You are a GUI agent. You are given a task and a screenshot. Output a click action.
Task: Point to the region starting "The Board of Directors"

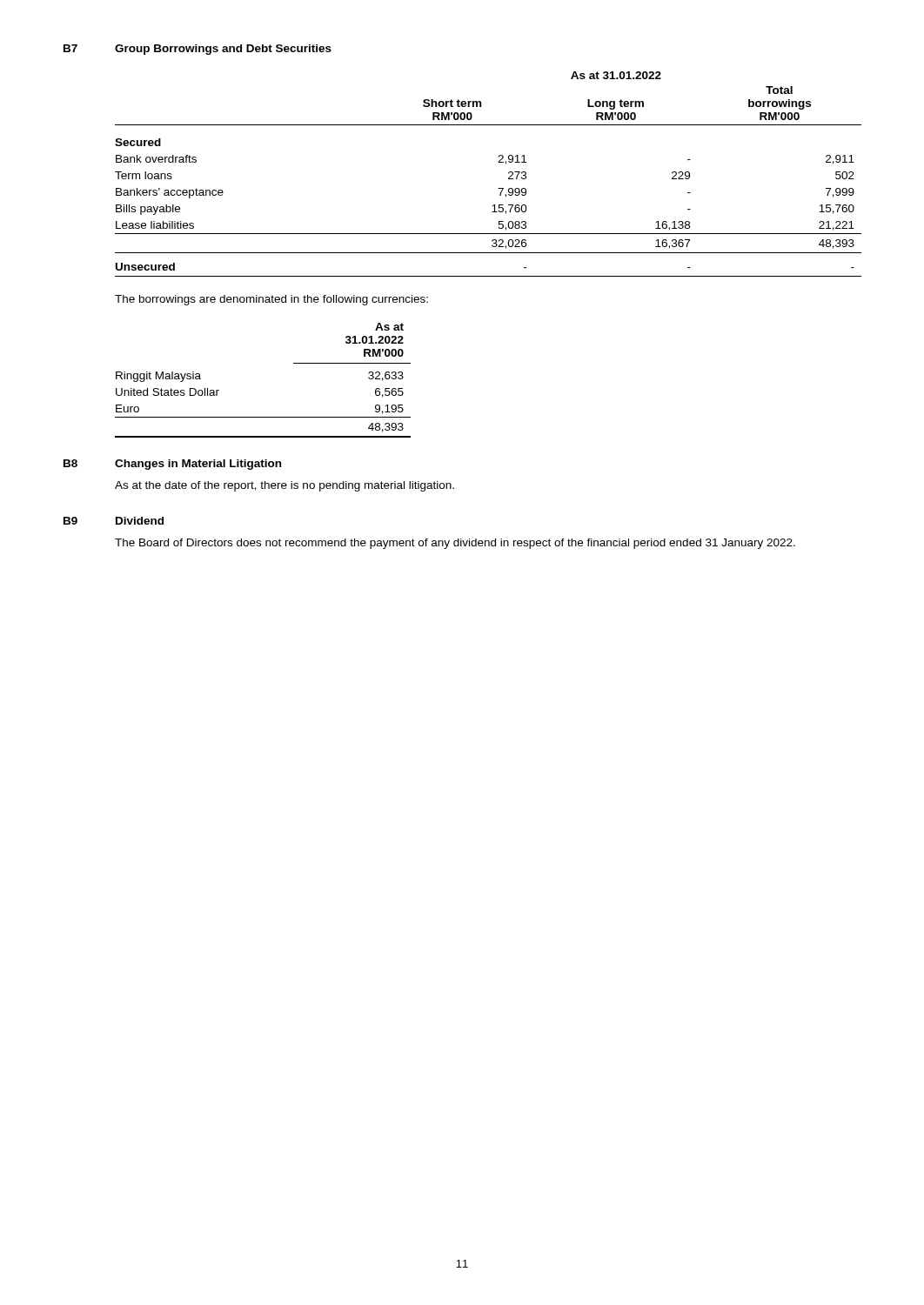coord(455,542)
